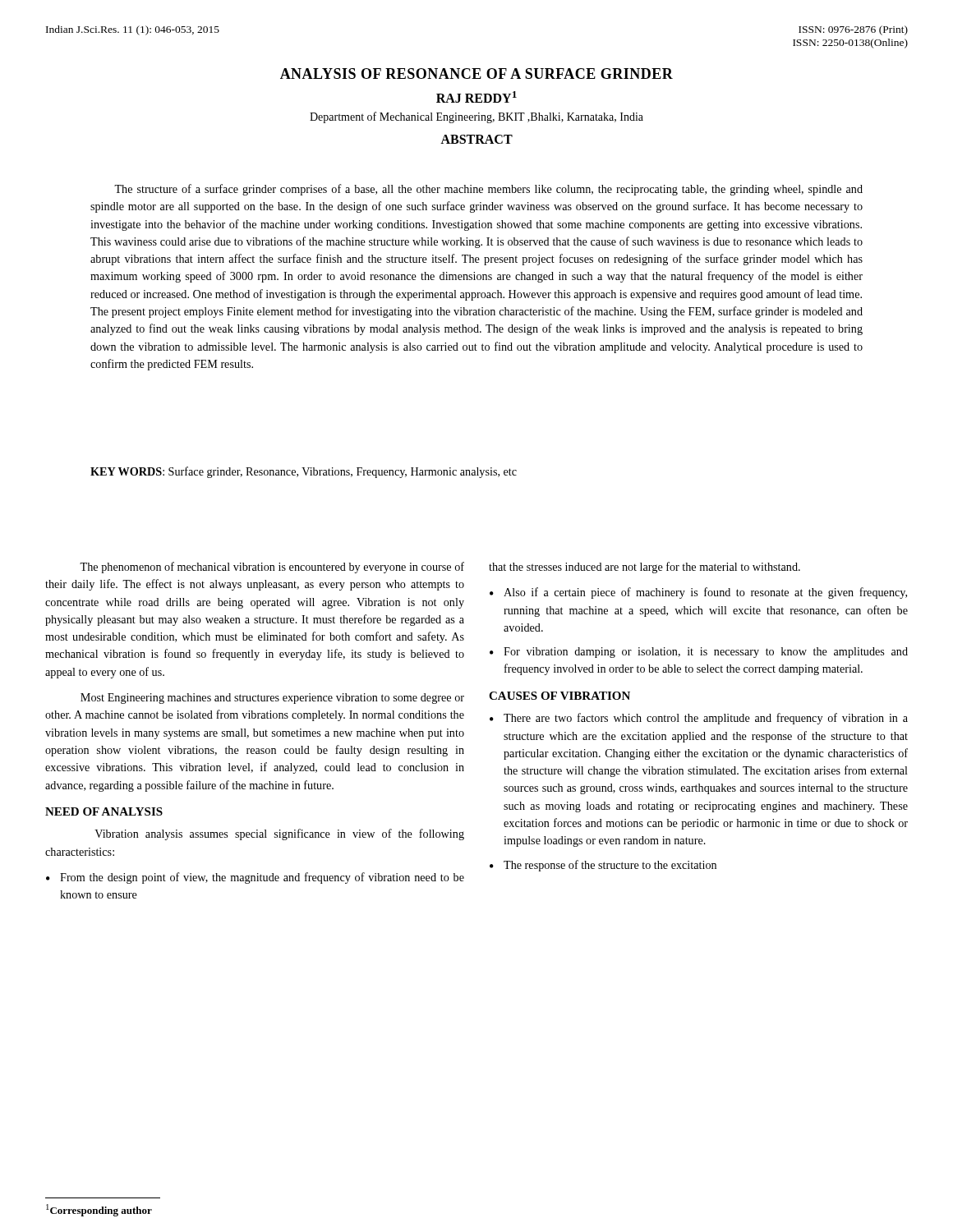Navigate to the text starting "CAUSES OF VIBRATION"
Viewport: 953px width, 1232px height.
560,696
